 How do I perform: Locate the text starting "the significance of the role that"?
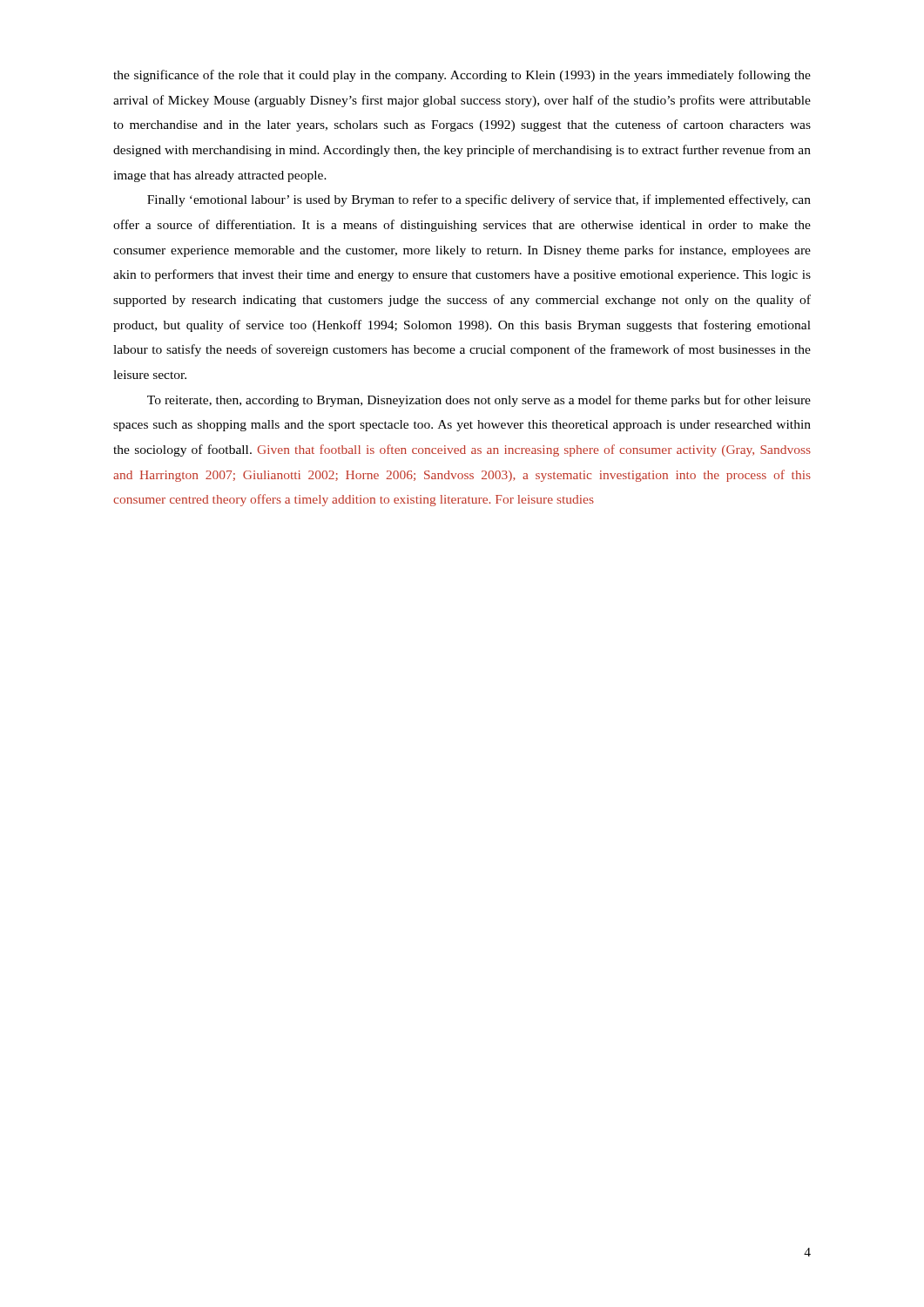click(462, 125)
